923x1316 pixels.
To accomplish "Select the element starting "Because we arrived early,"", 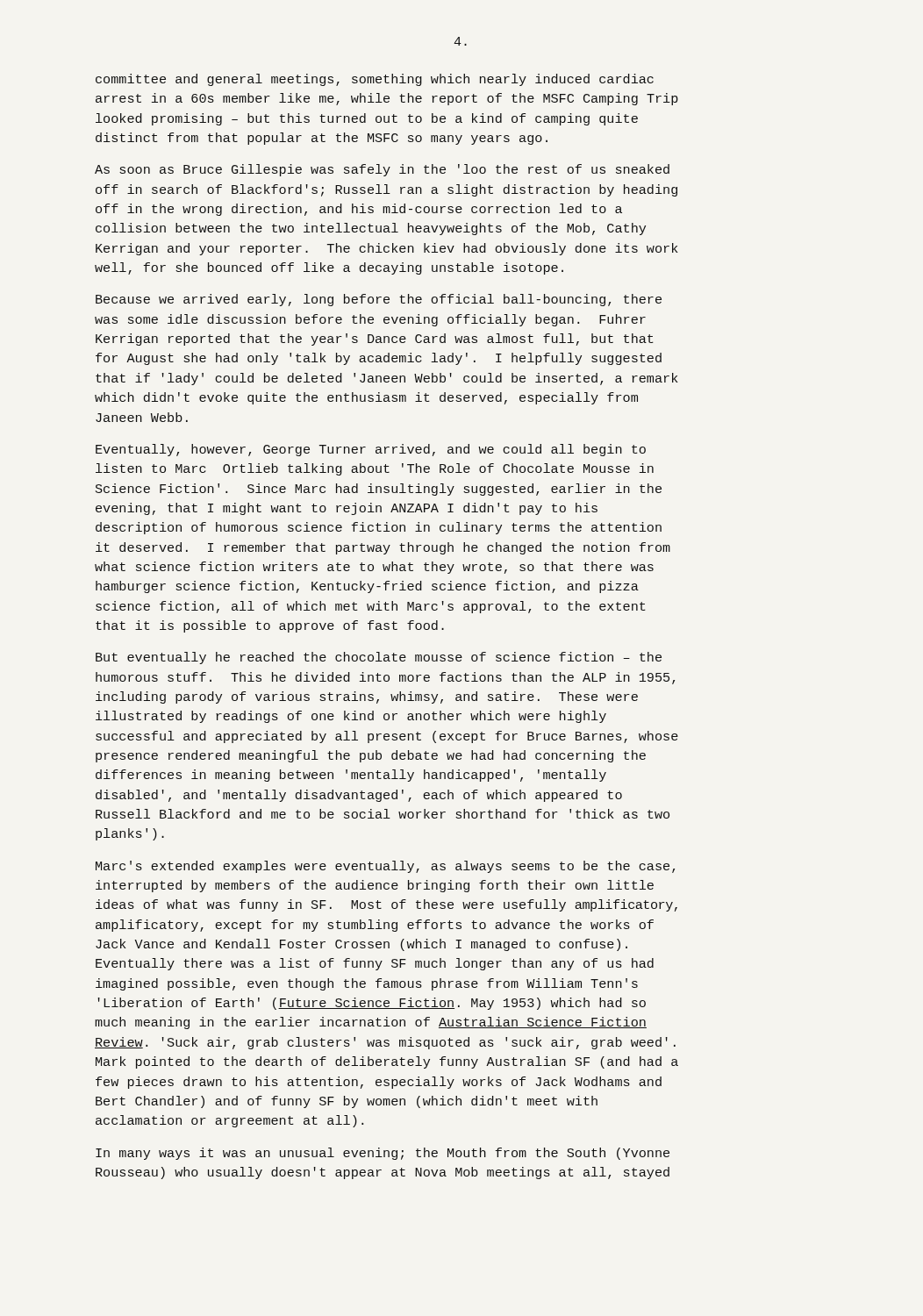I will (387, 359).
